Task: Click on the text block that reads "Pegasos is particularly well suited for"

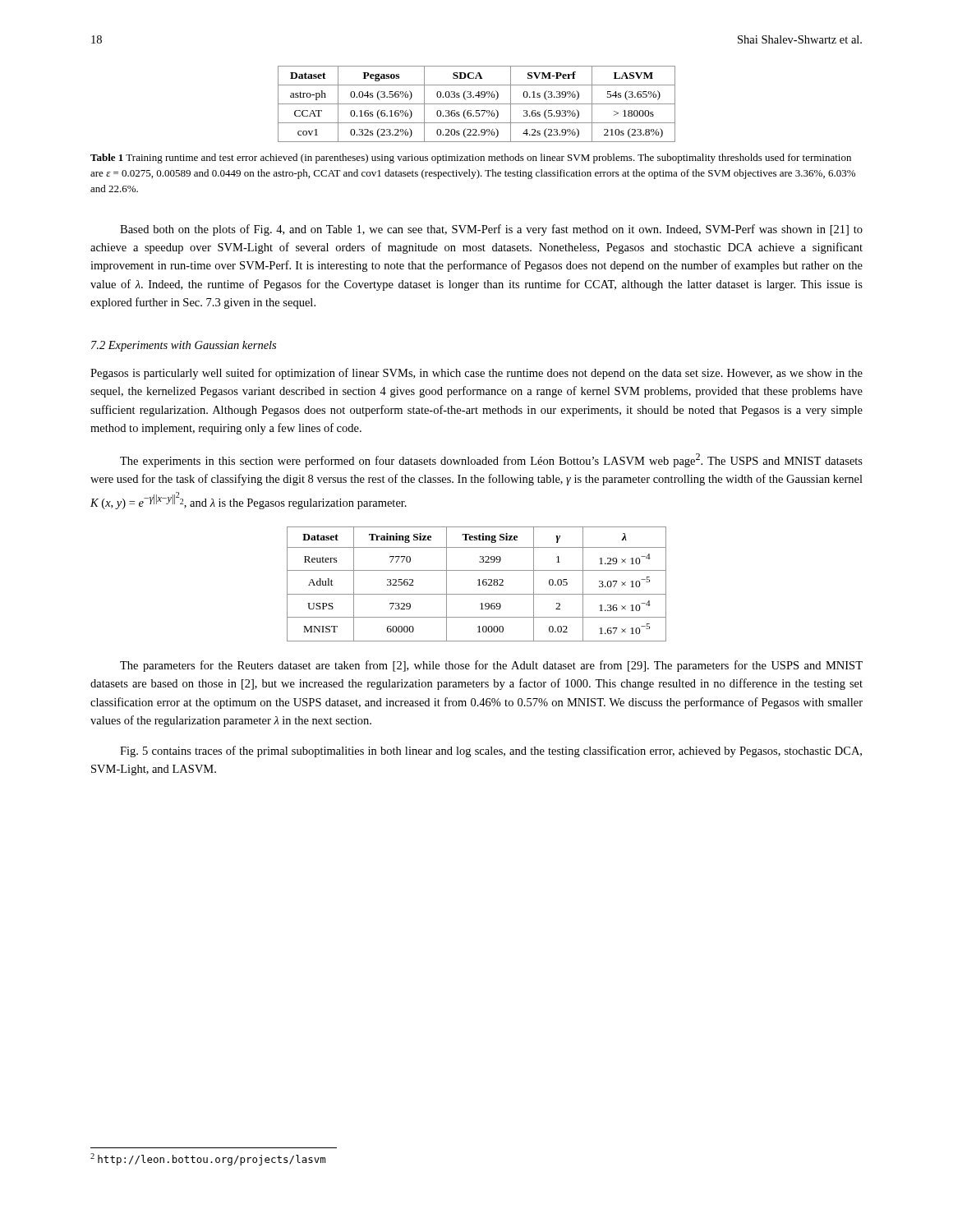Action: coord(476,400)
